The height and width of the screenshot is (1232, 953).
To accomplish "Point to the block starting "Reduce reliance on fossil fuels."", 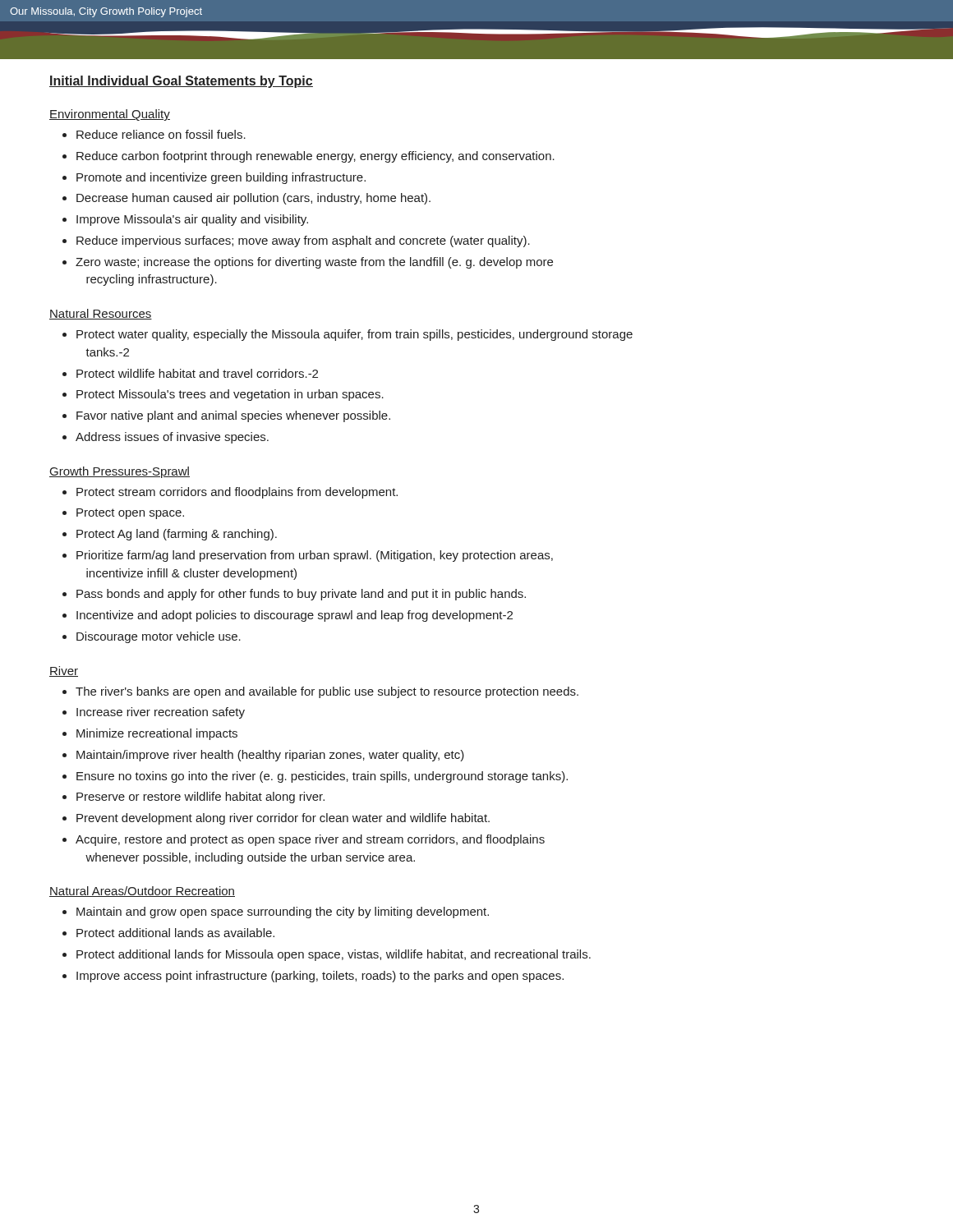I will [161, 134].
